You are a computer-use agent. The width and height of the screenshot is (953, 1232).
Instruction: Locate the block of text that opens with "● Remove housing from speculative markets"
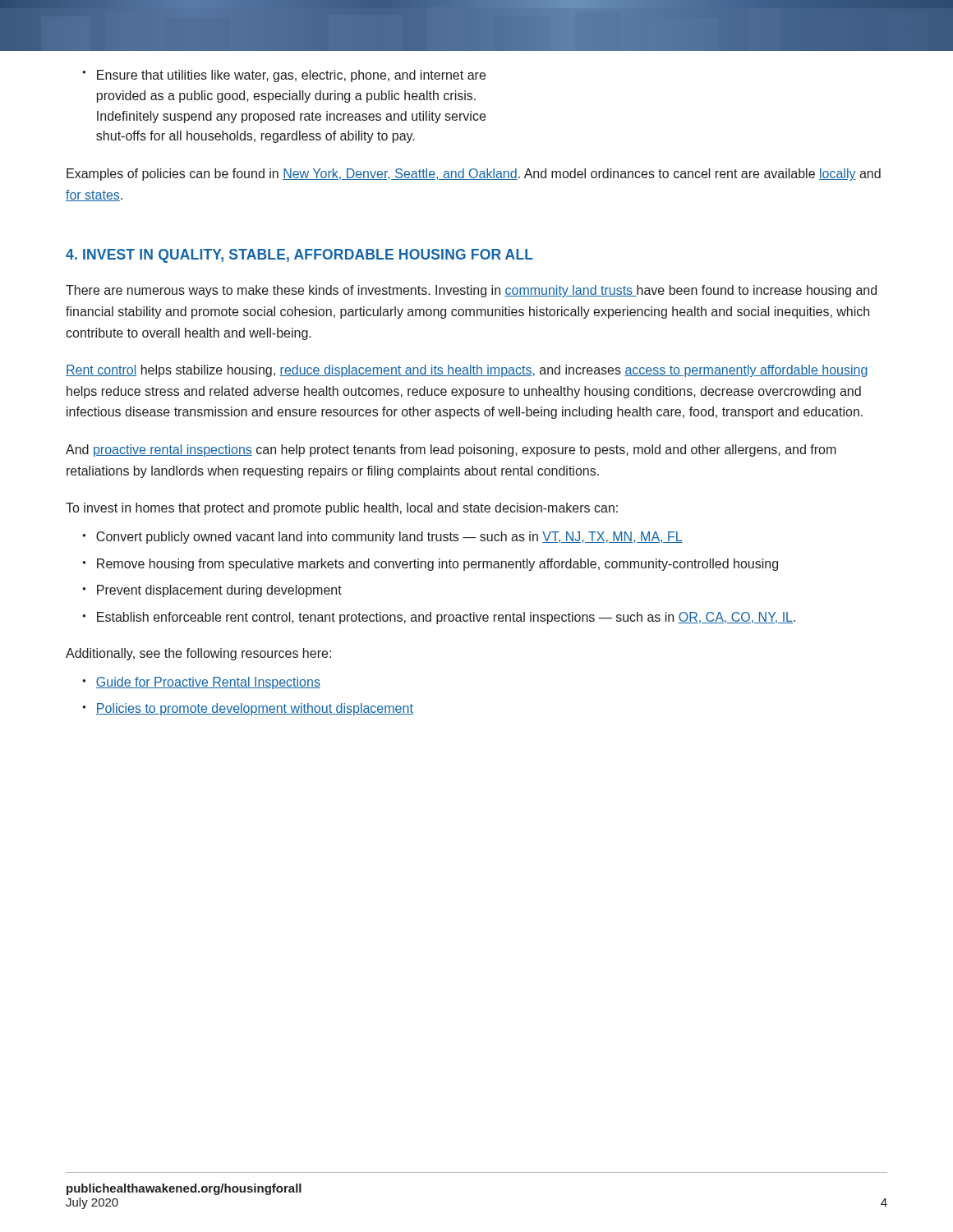click(431, 564)
